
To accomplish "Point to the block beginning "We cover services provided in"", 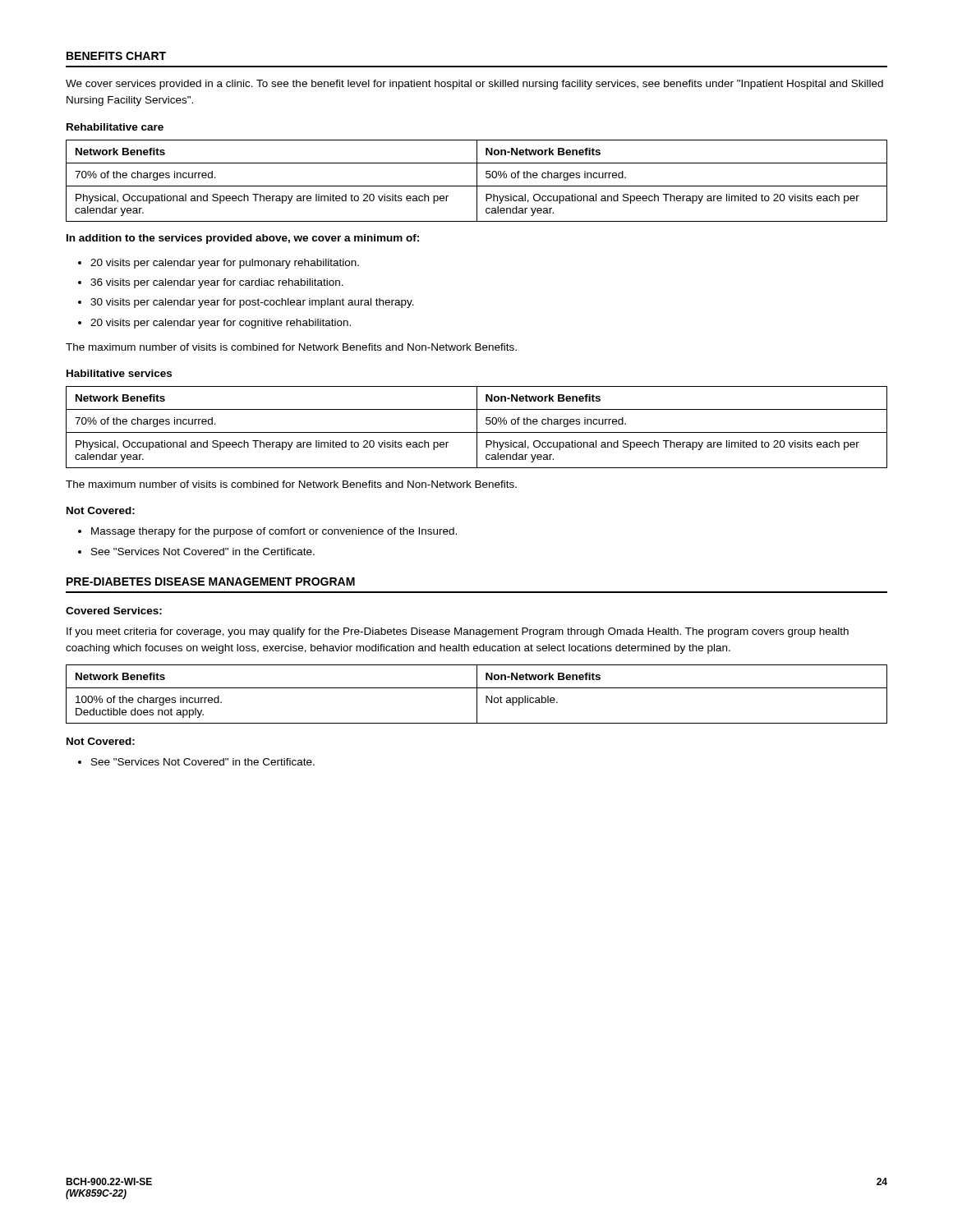I will (475, 92).
